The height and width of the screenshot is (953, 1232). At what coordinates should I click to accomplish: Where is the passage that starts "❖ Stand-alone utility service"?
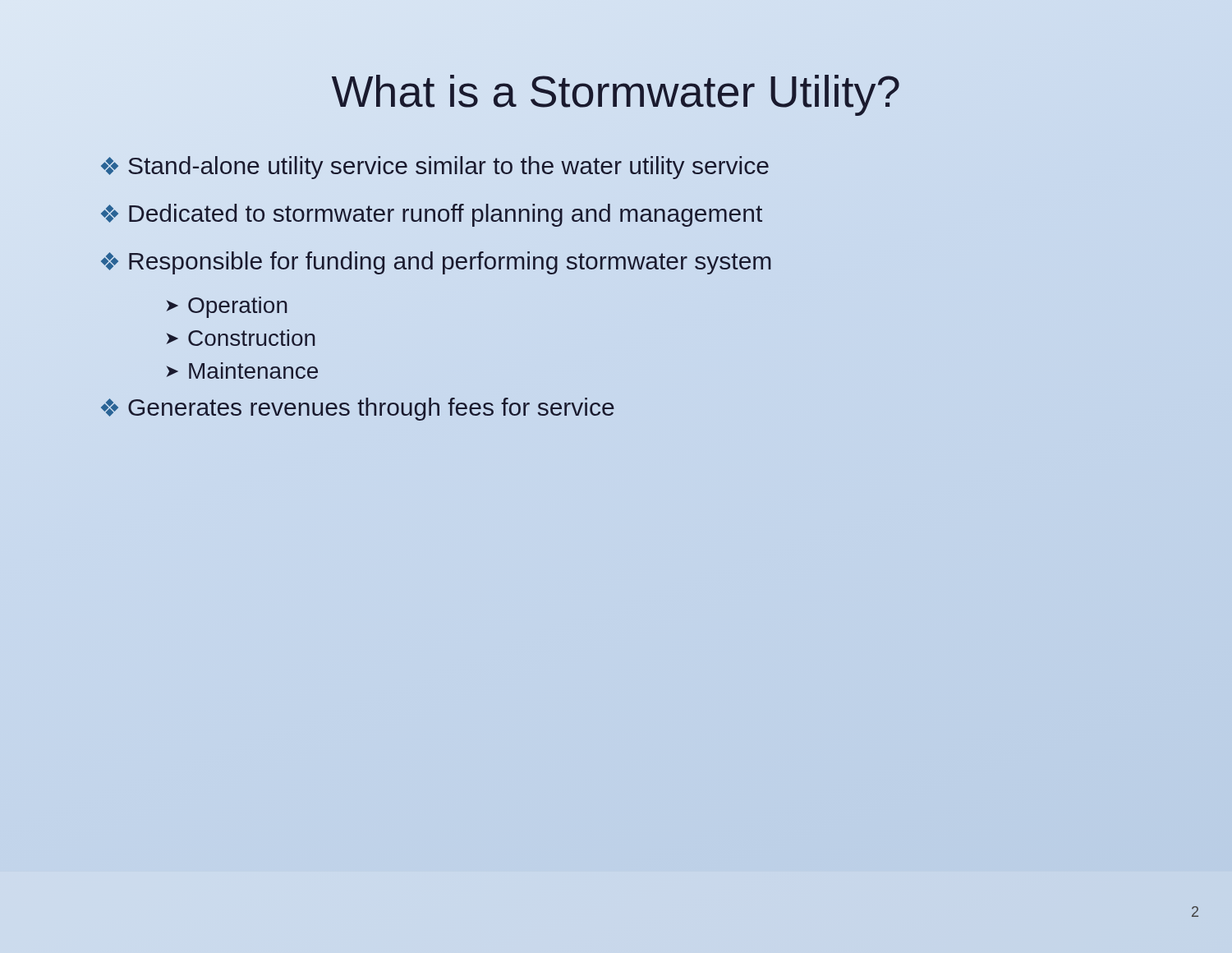pyautogui.click(x=434, y=166)
